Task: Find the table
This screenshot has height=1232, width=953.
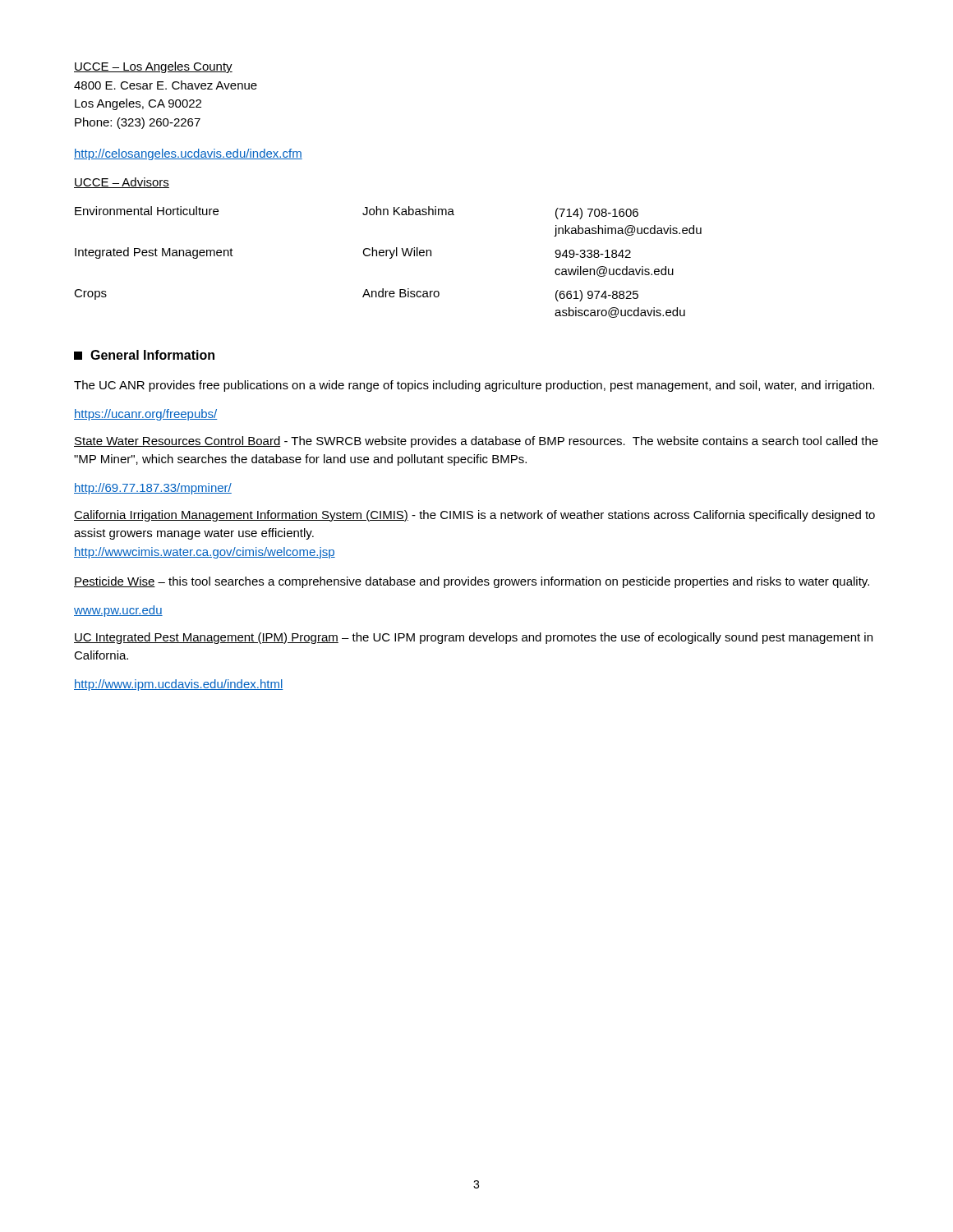Action: (x=476, y=262)
